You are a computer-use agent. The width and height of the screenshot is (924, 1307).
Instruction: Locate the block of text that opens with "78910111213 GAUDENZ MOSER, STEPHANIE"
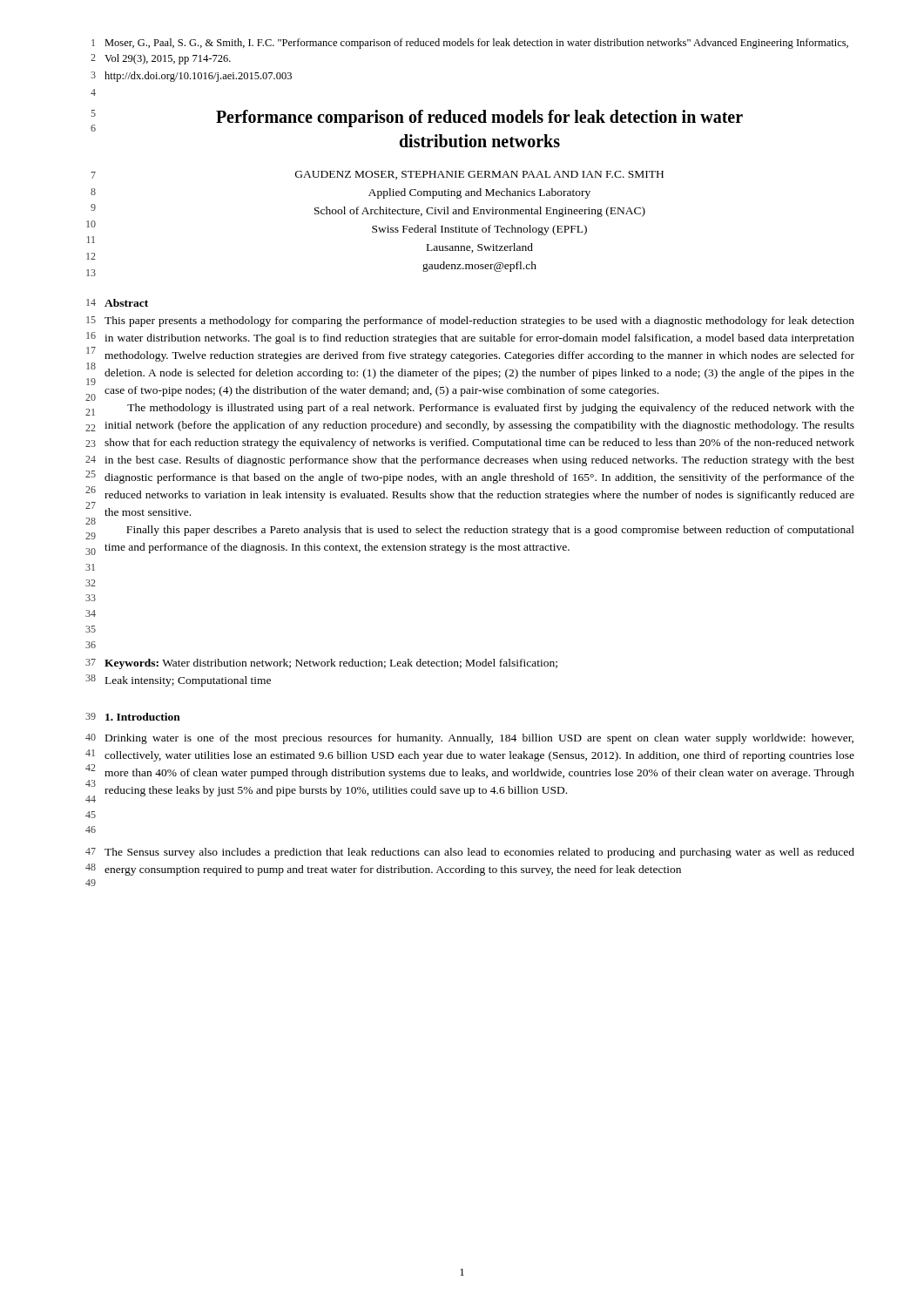click(x=462, y=229)
